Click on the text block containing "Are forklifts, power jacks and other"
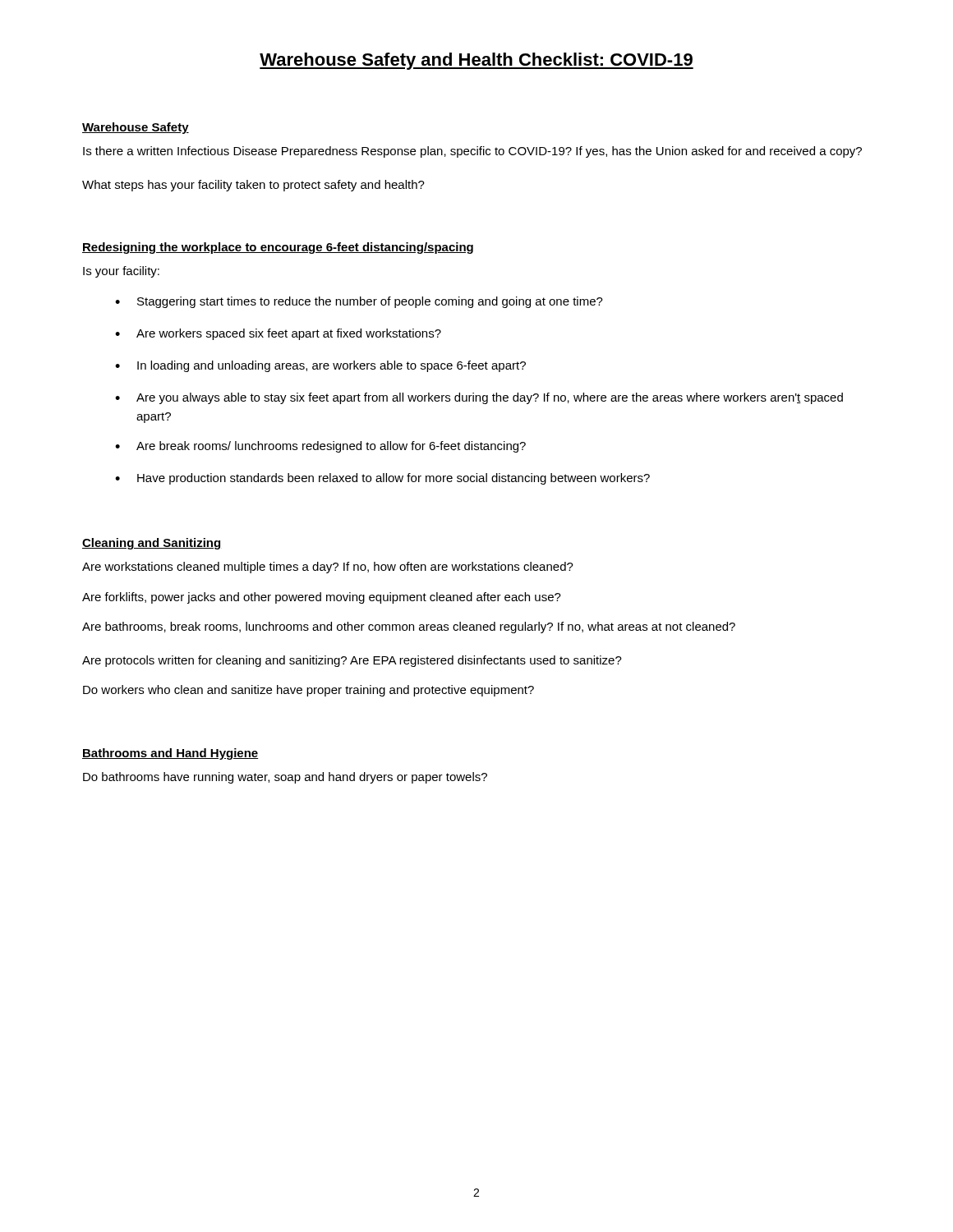The height and width of the screenshot is (1232, 953). point(322,597)
